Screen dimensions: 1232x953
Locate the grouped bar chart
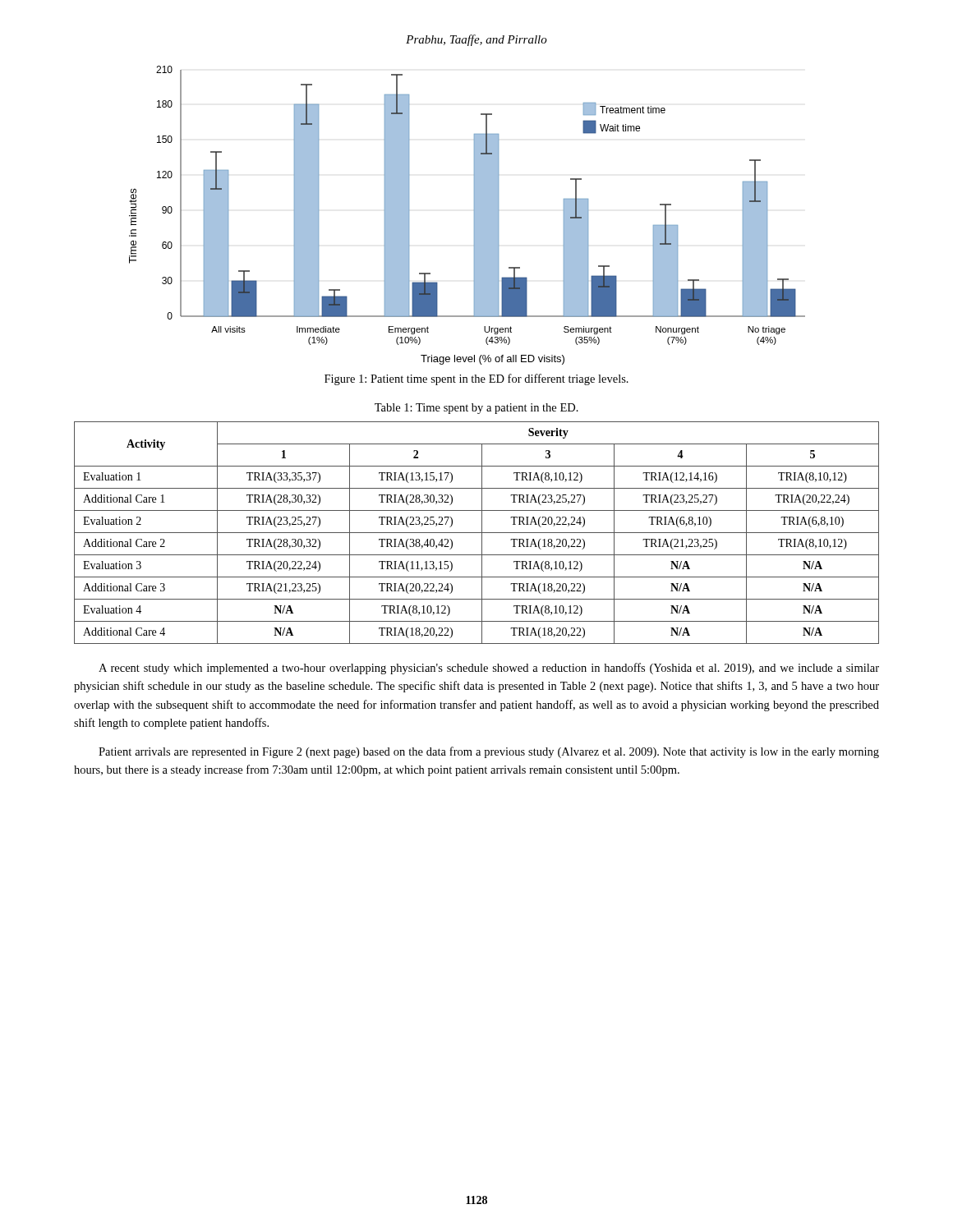(476, 215)
